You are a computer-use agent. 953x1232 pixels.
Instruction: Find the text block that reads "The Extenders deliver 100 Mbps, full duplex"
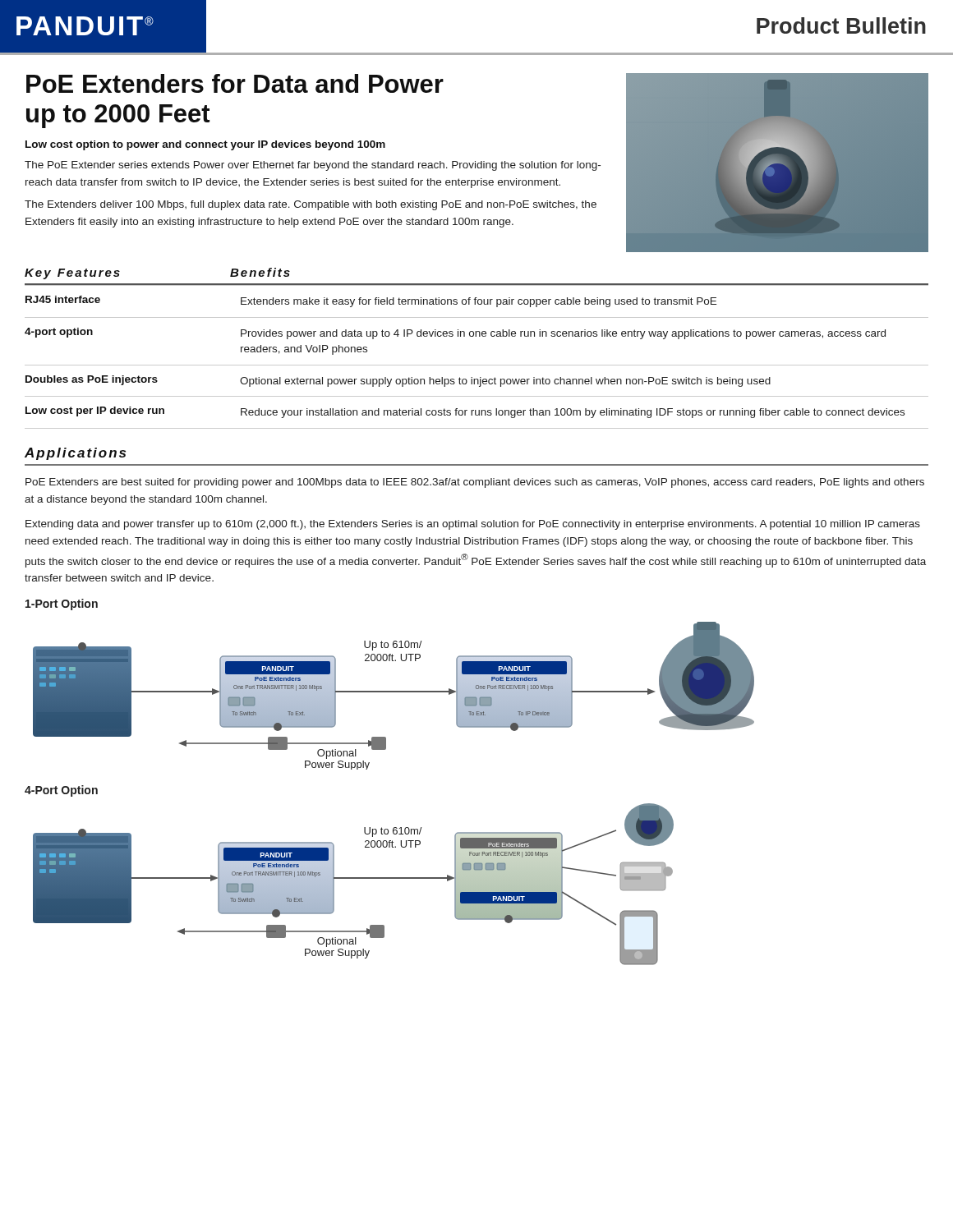click(x=311, y=213)
